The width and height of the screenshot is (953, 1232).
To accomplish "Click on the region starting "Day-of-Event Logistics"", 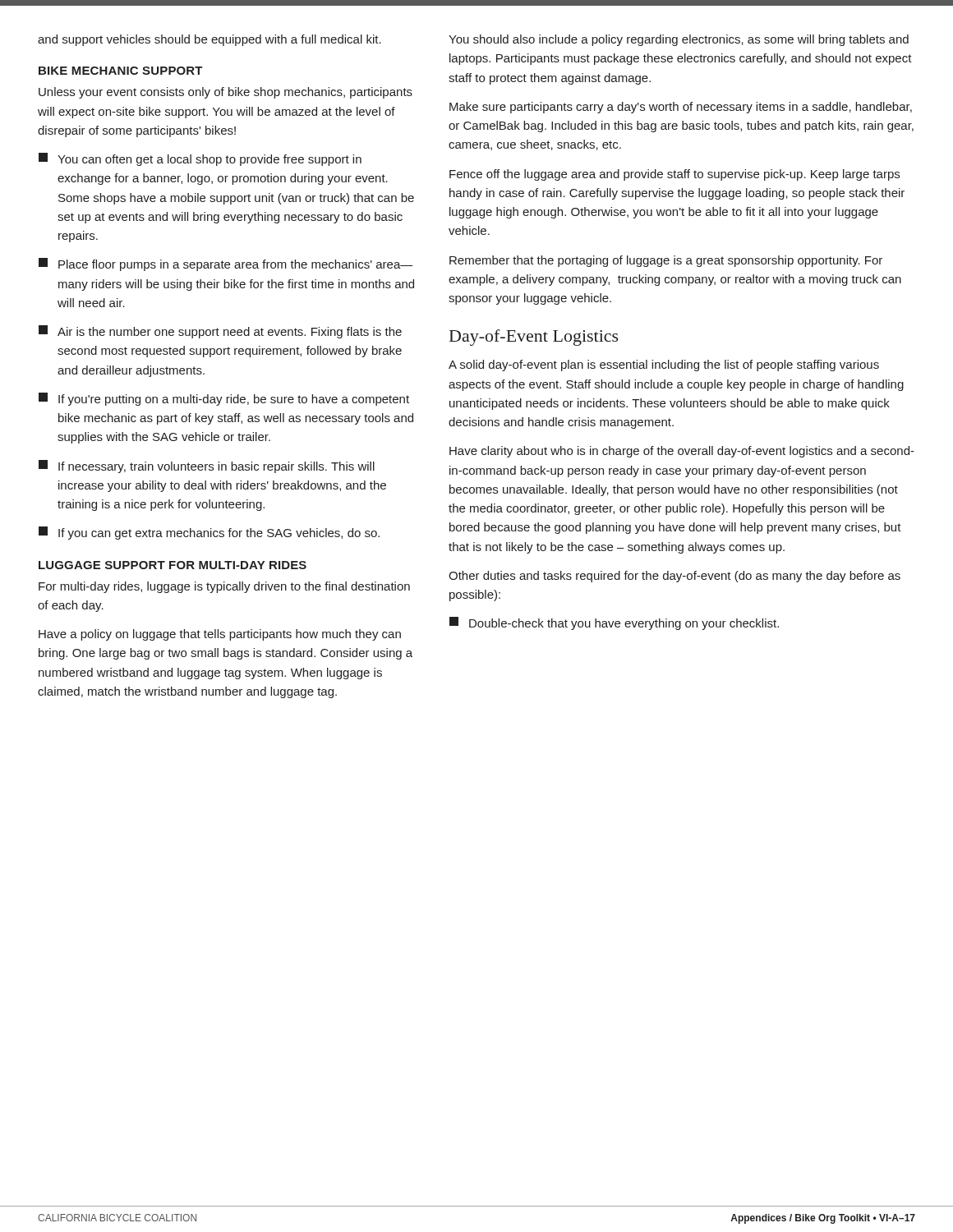I will click(534, 336).
